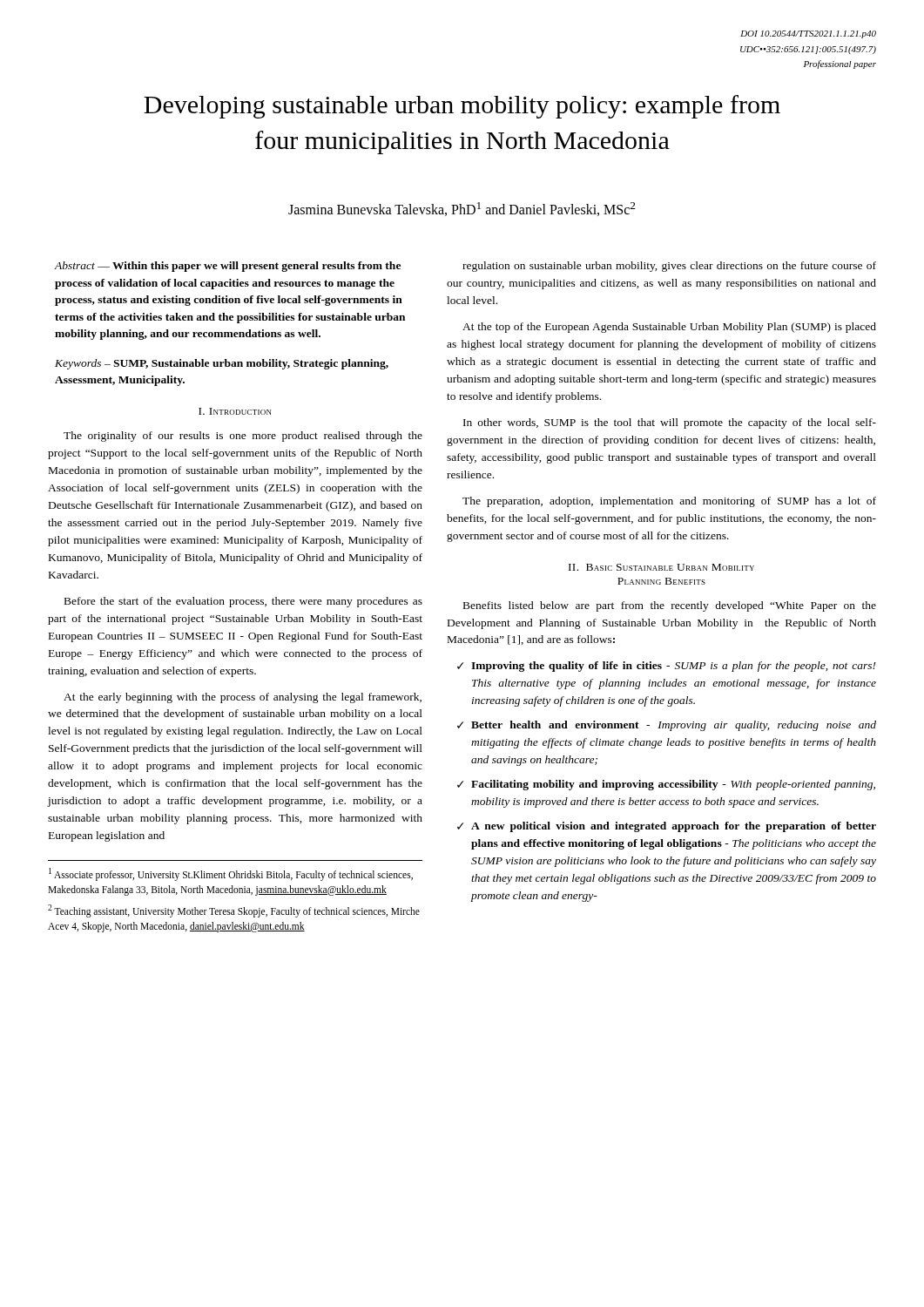
Task: Select the region starting "The preparation, adoption, implementation and"
Action: 661,518
